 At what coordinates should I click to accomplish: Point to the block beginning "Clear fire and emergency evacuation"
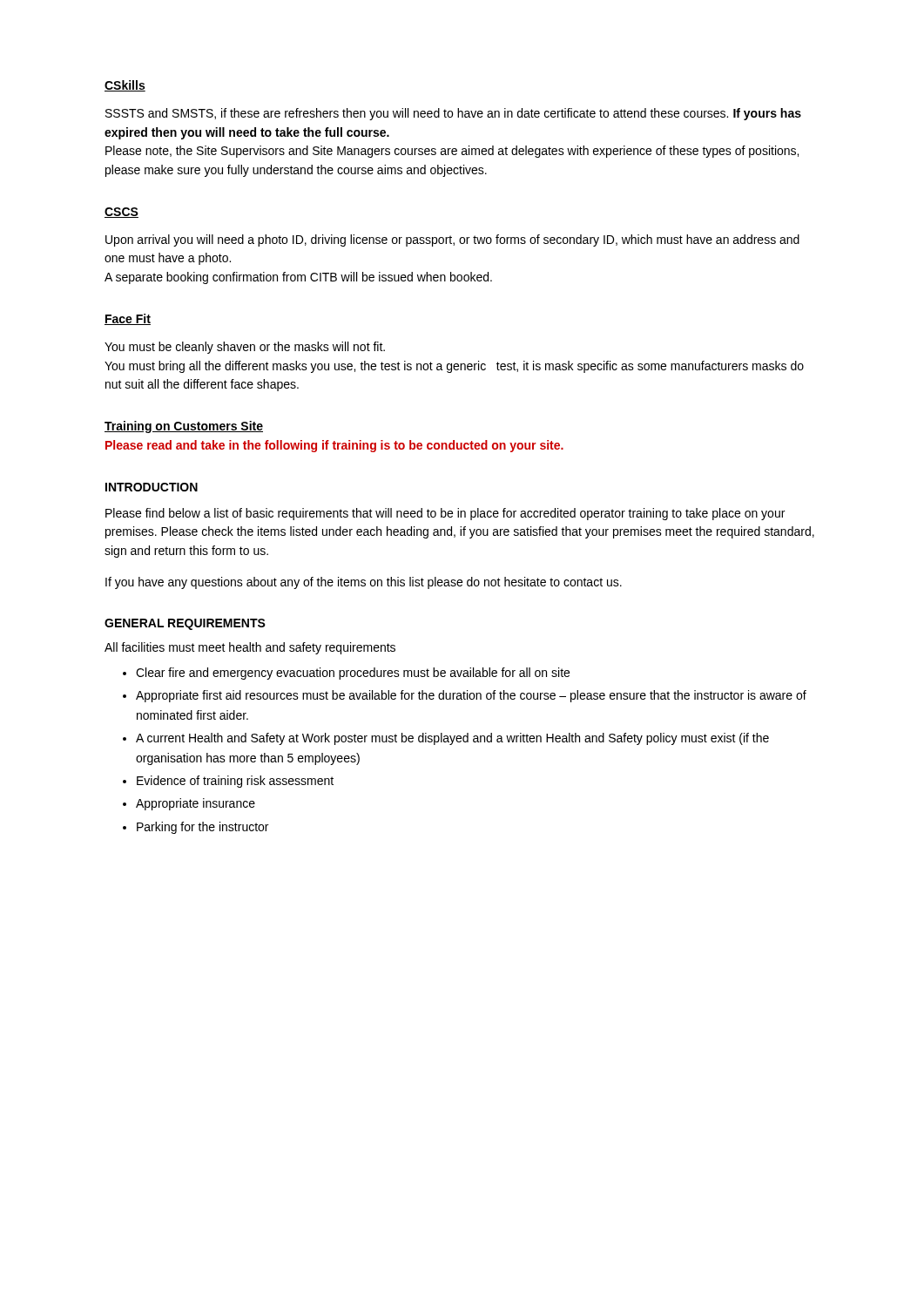pos(353,673)
